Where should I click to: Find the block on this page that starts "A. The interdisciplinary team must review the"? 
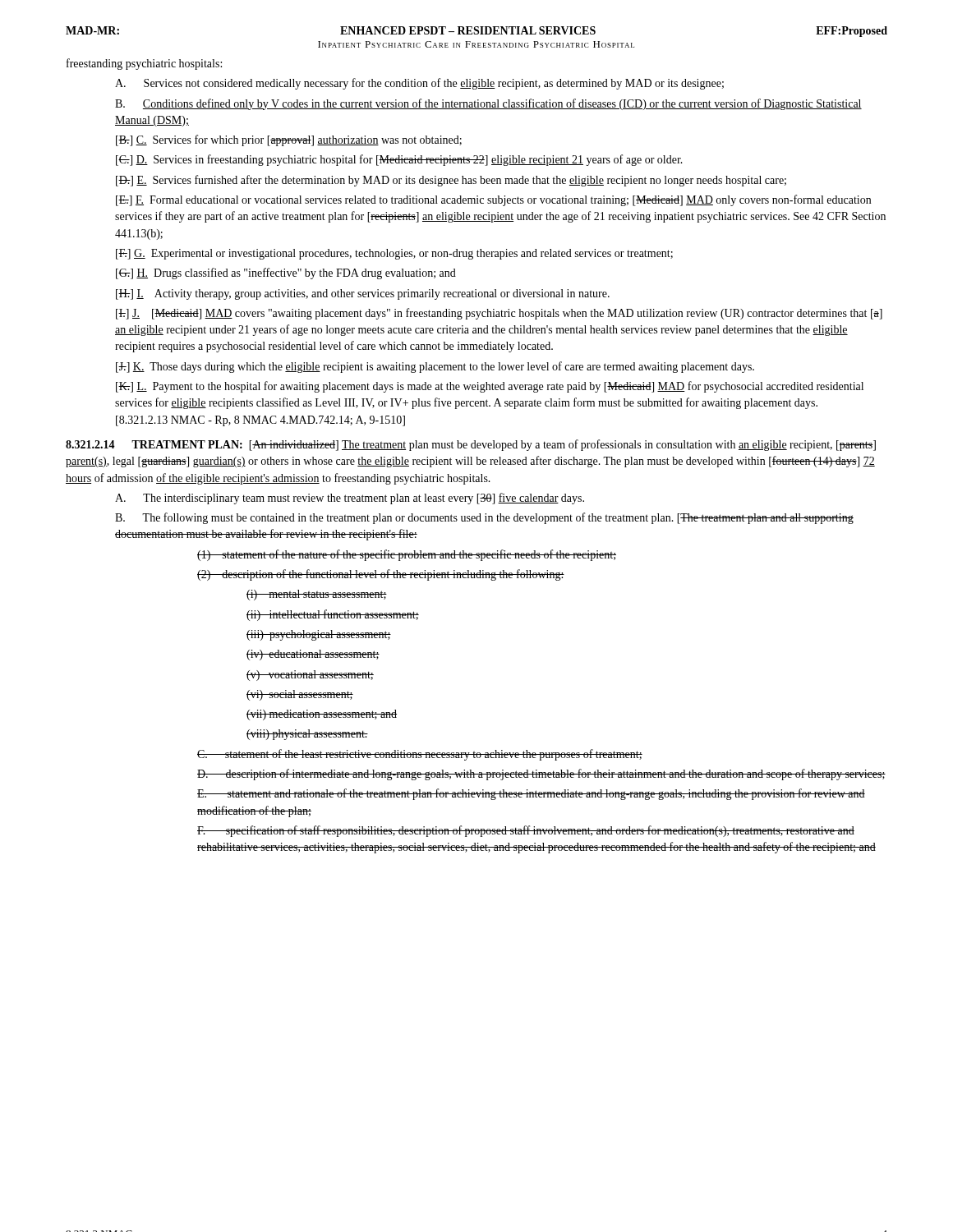350,498
